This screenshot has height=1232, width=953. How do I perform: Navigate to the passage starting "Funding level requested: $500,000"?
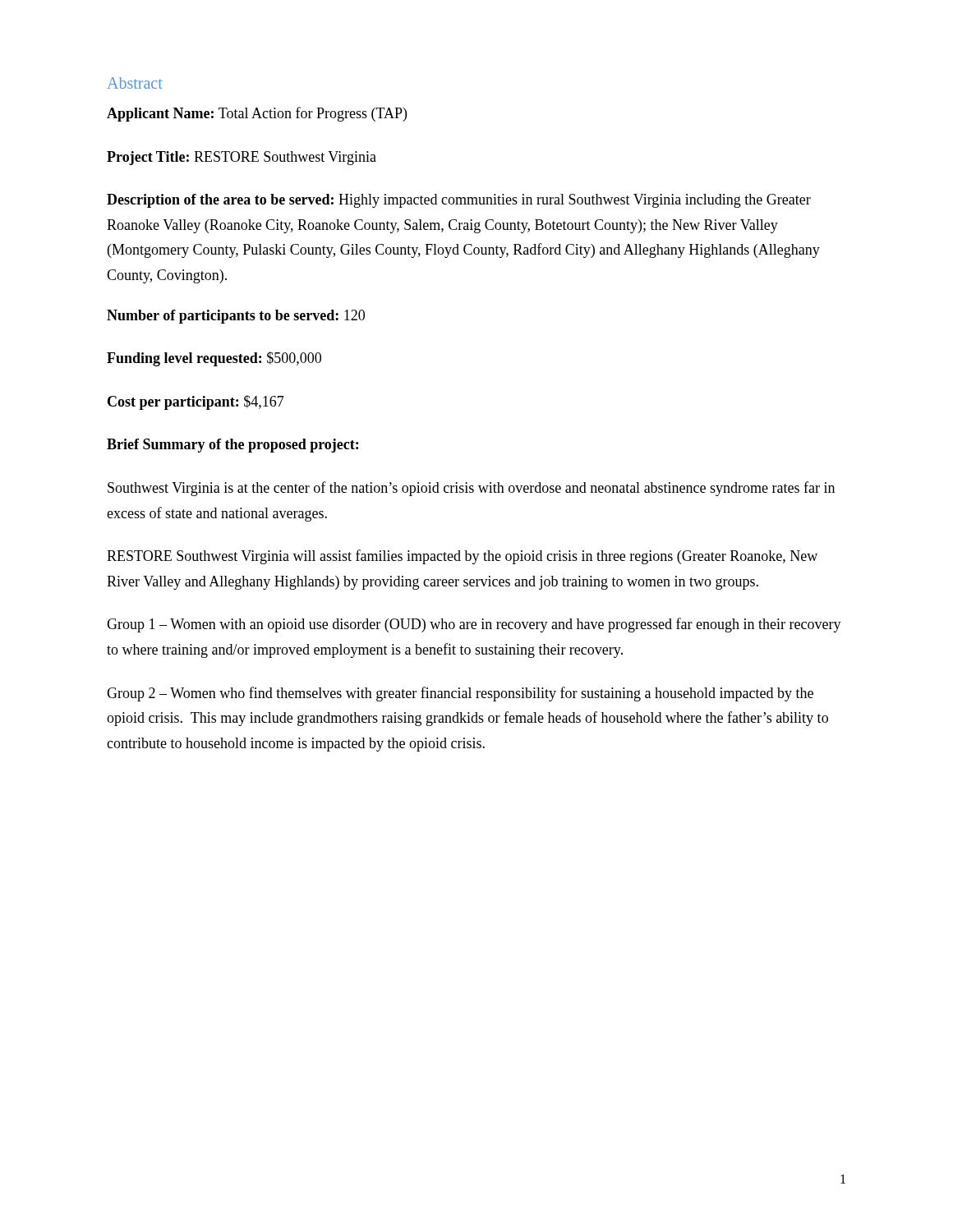click(214, 358)
